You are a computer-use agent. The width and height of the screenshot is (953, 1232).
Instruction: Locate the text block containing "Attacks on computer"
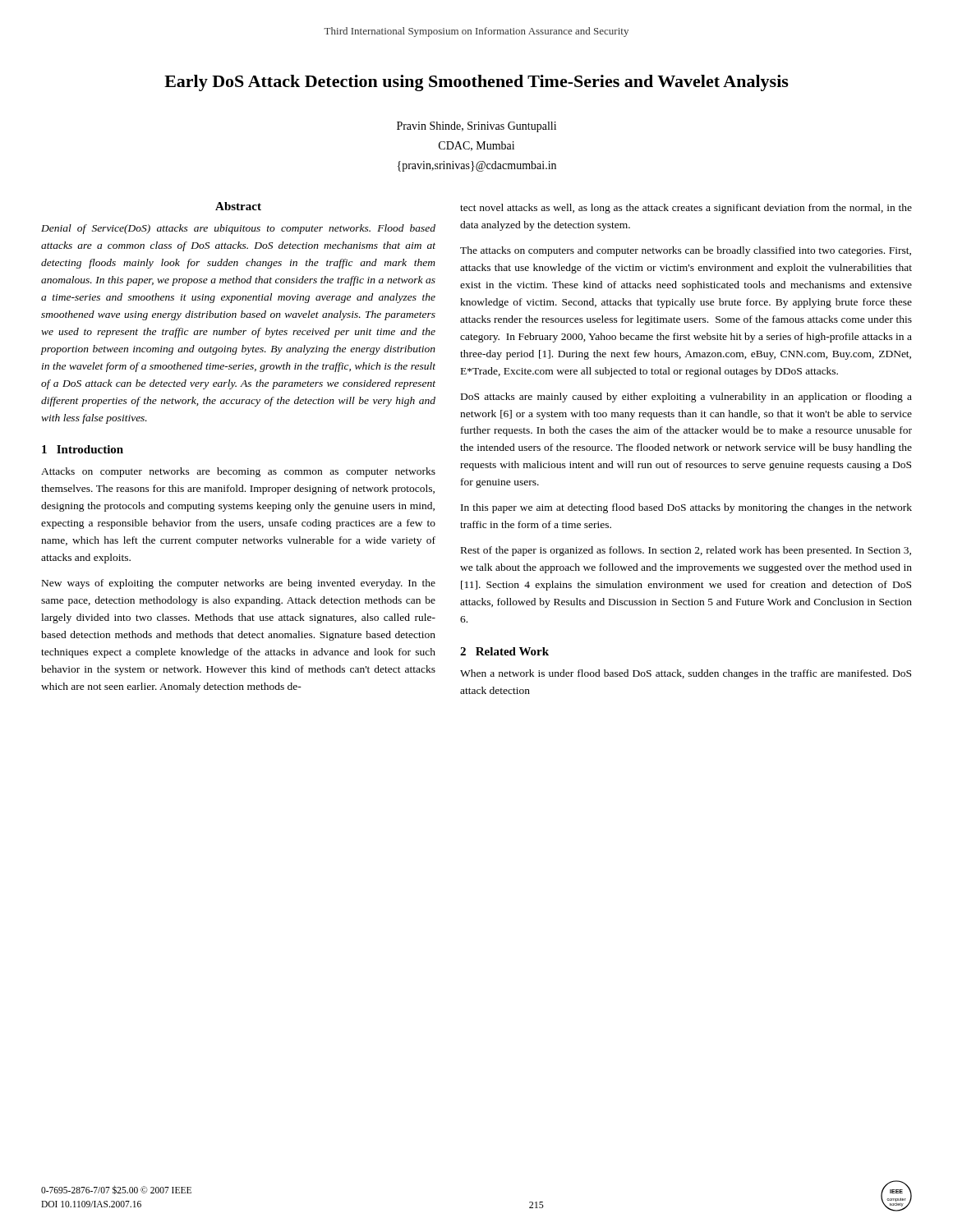[x=238, y=514]
